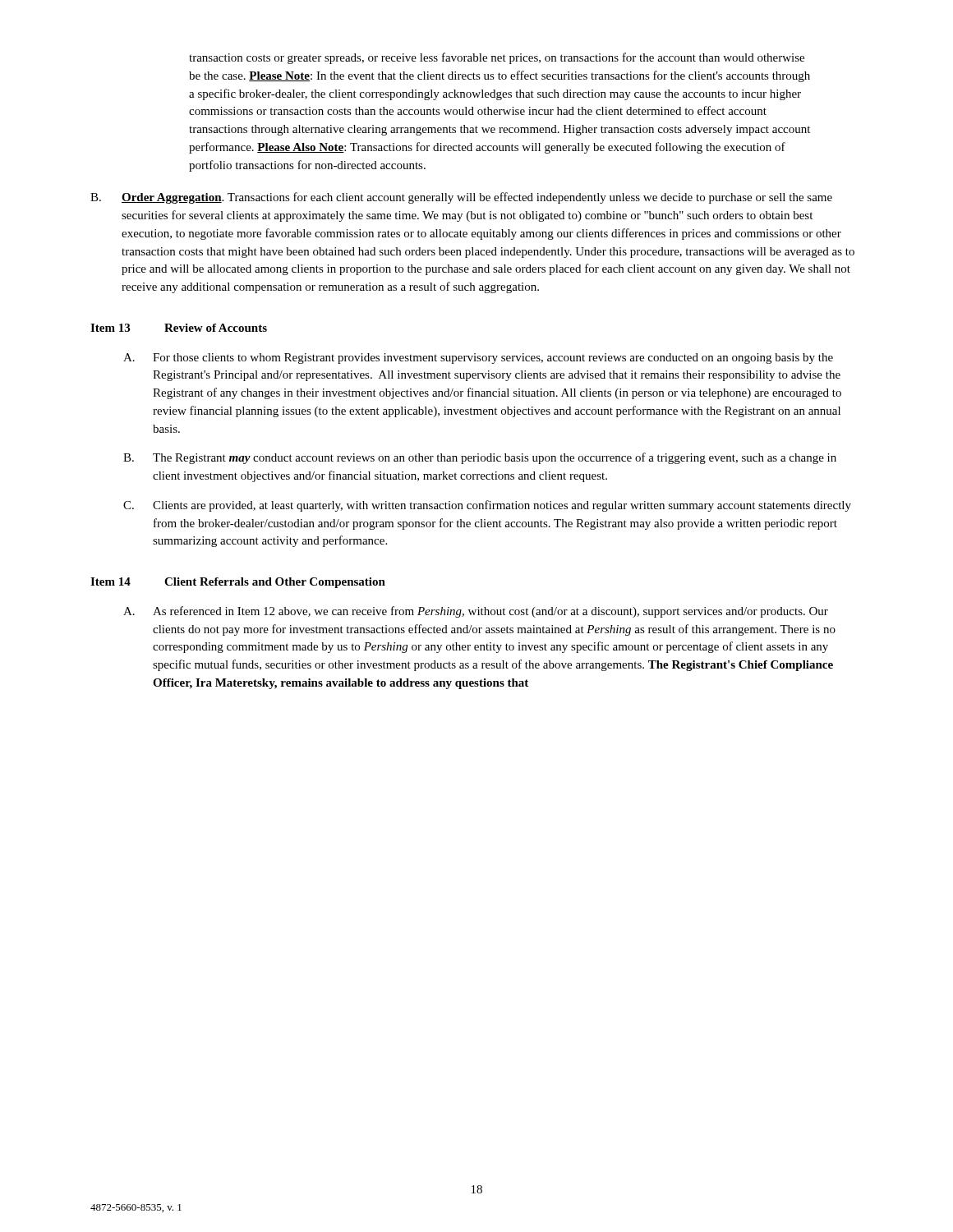
Task: Navigate to the block starting "A. As referenced in"
Action: point(493,647)
